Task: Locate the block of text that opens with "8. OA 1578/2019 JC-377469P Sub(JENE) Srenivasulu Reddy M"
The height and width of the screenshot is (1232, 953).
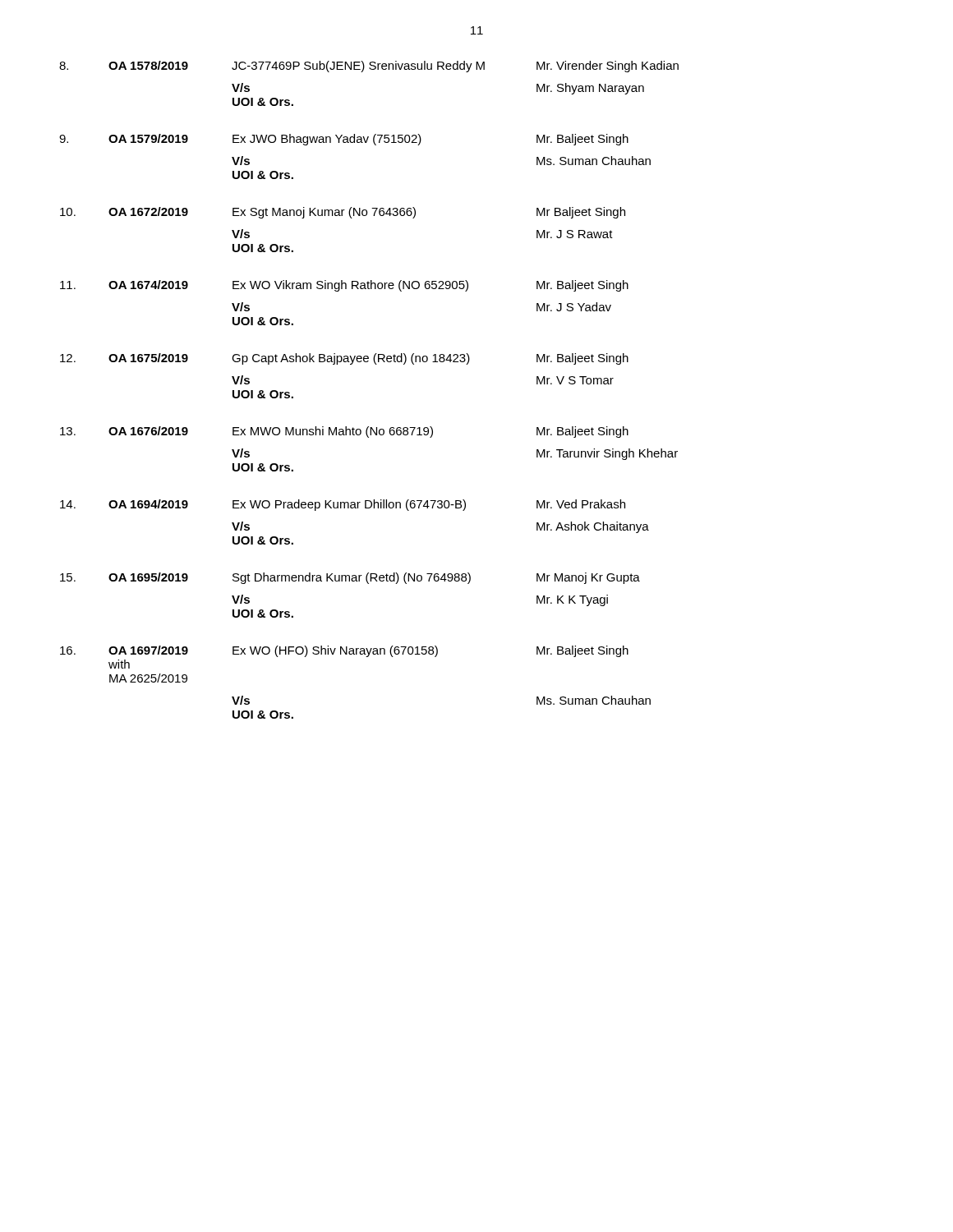Action: [x=369, y=67]
